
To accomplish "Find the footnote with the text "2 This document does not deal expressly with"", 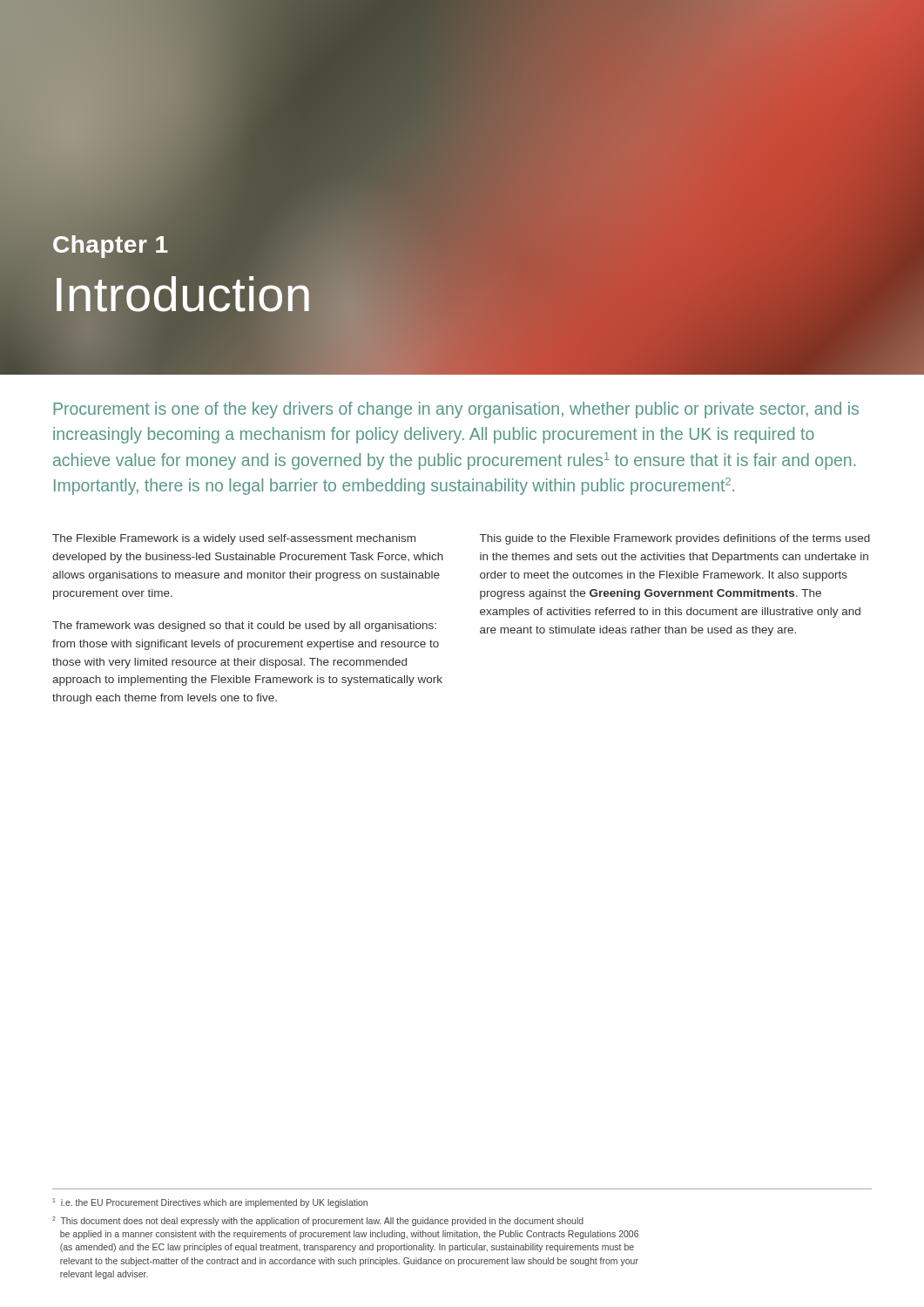I will pyautogui.click(x=346, y=1247).
